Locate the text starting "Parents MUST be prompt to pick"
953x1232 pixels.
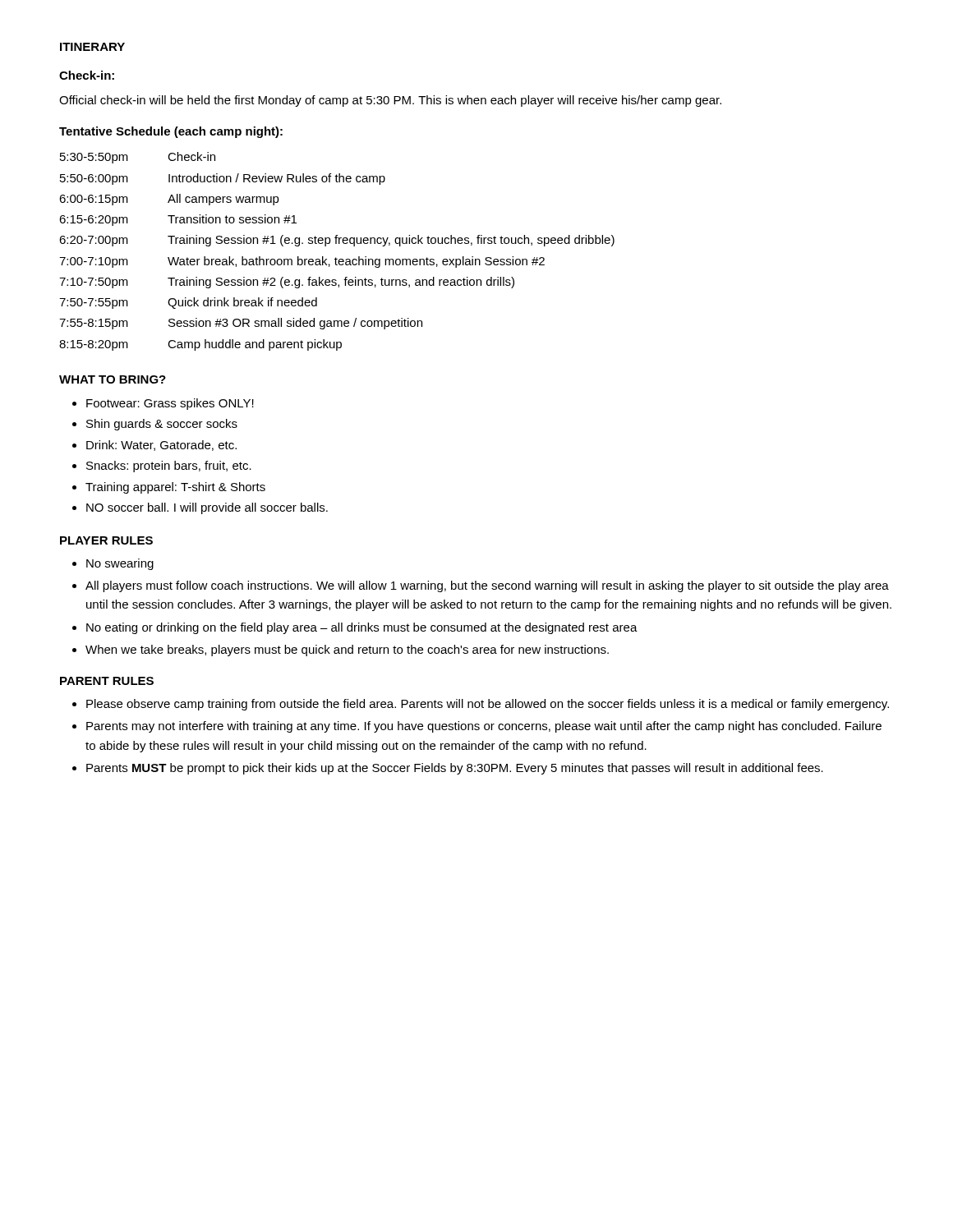(x=455, y=767)
